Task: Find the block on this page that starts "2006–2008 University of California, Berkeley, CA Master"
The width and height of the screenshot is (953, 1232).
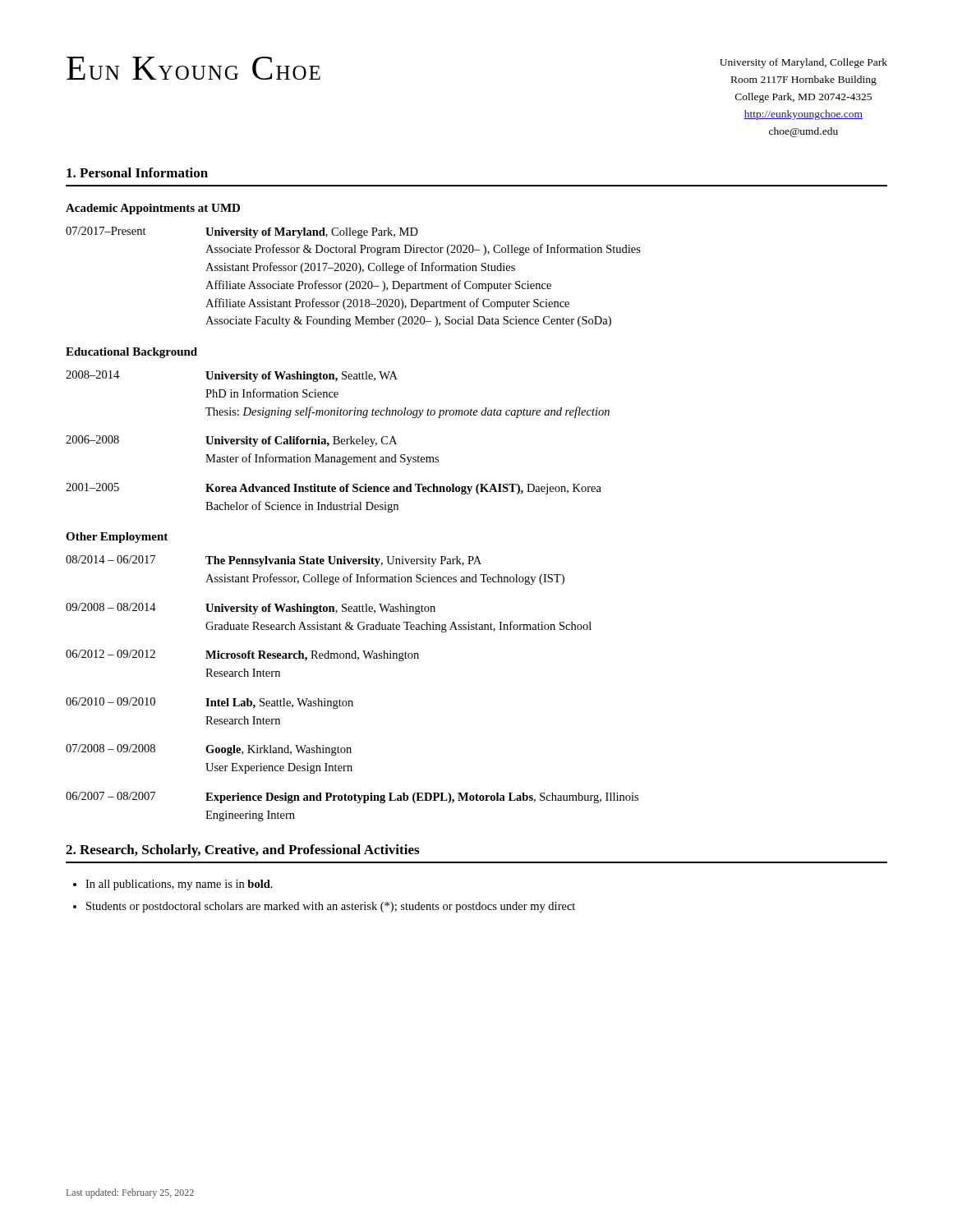Action: tap(231, 441)
